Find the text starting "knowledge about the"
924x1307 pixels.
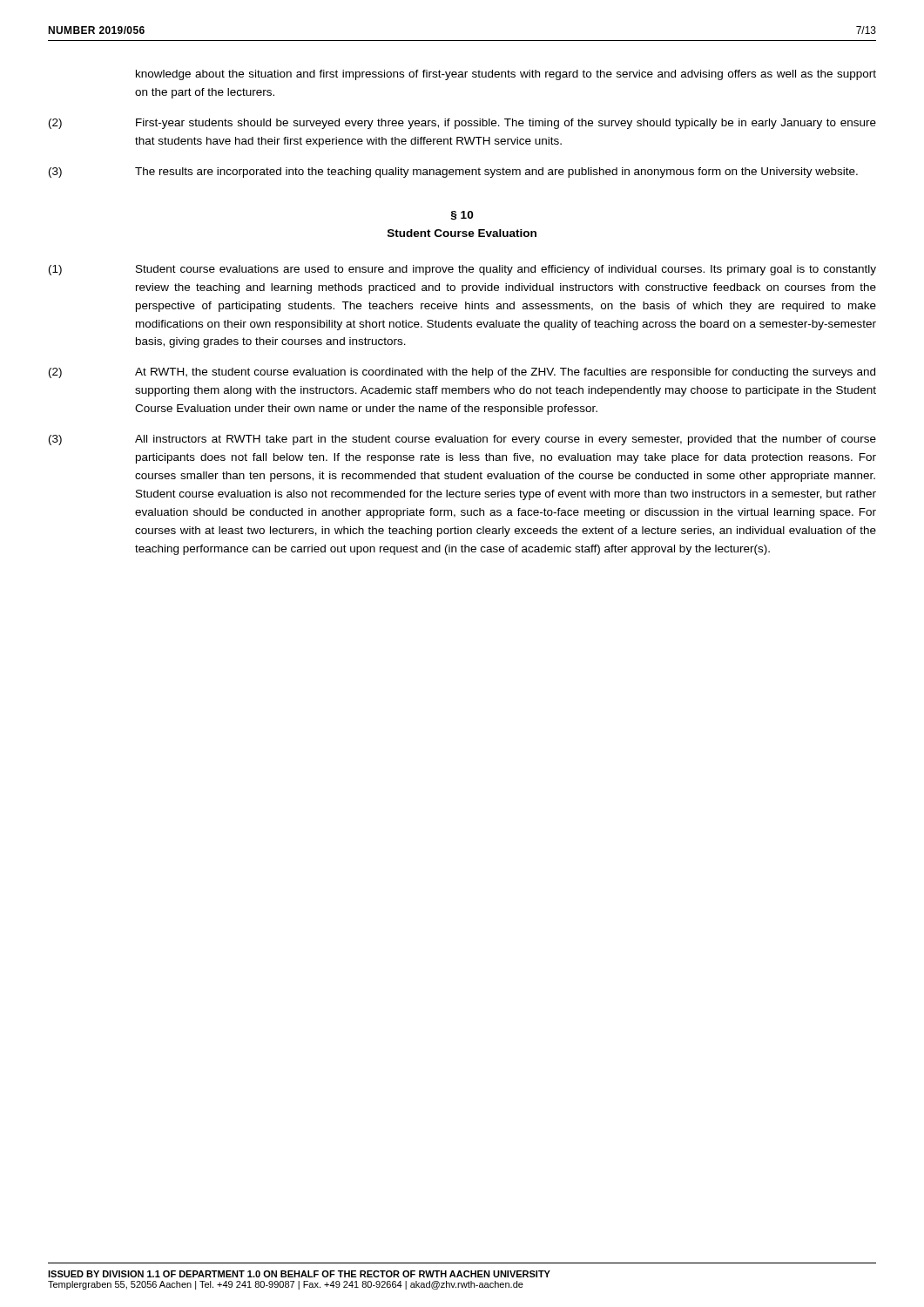pos(506,83)
